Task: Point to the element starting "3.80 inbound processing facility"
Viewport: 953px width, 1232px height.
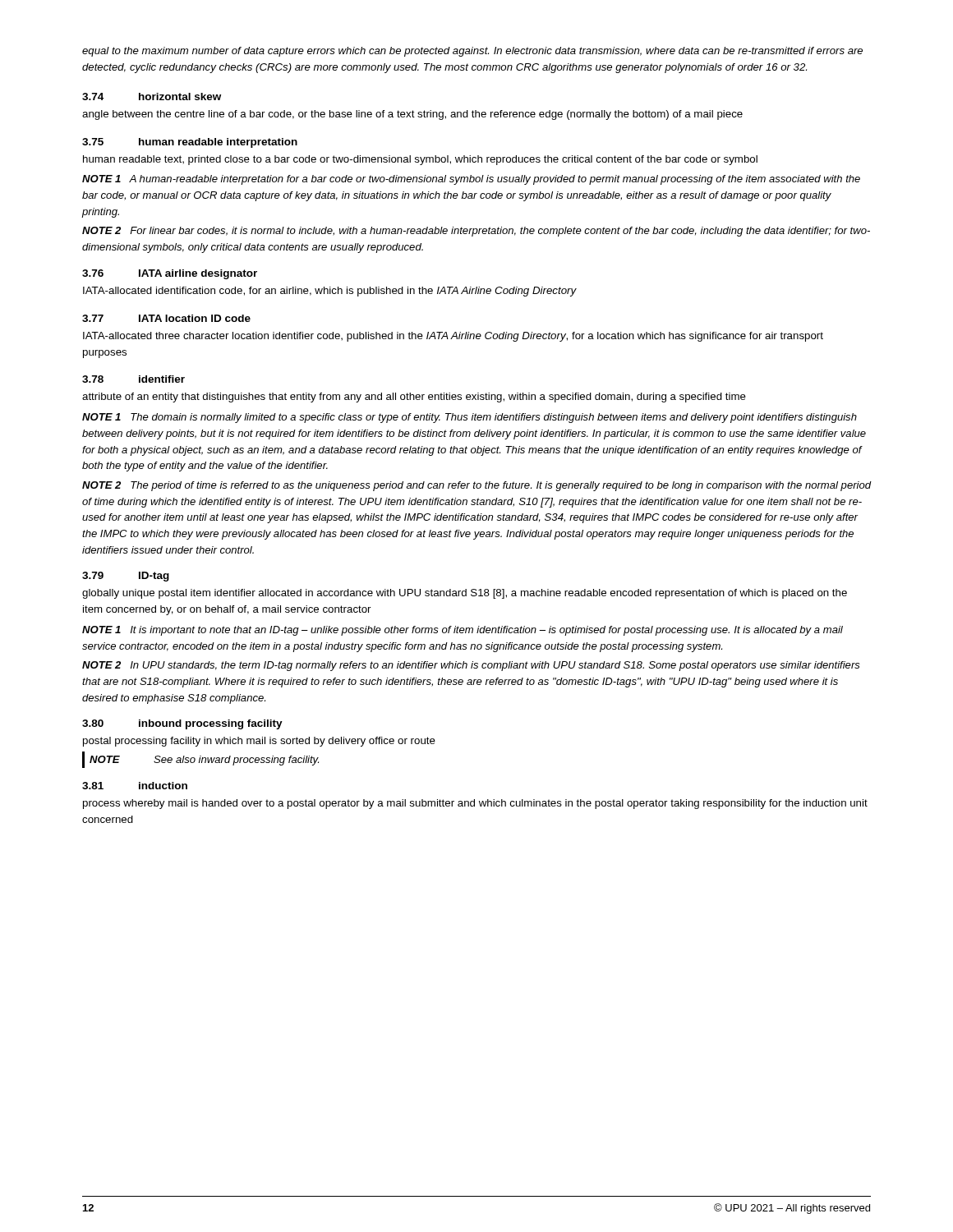Action: click(182, 724)
